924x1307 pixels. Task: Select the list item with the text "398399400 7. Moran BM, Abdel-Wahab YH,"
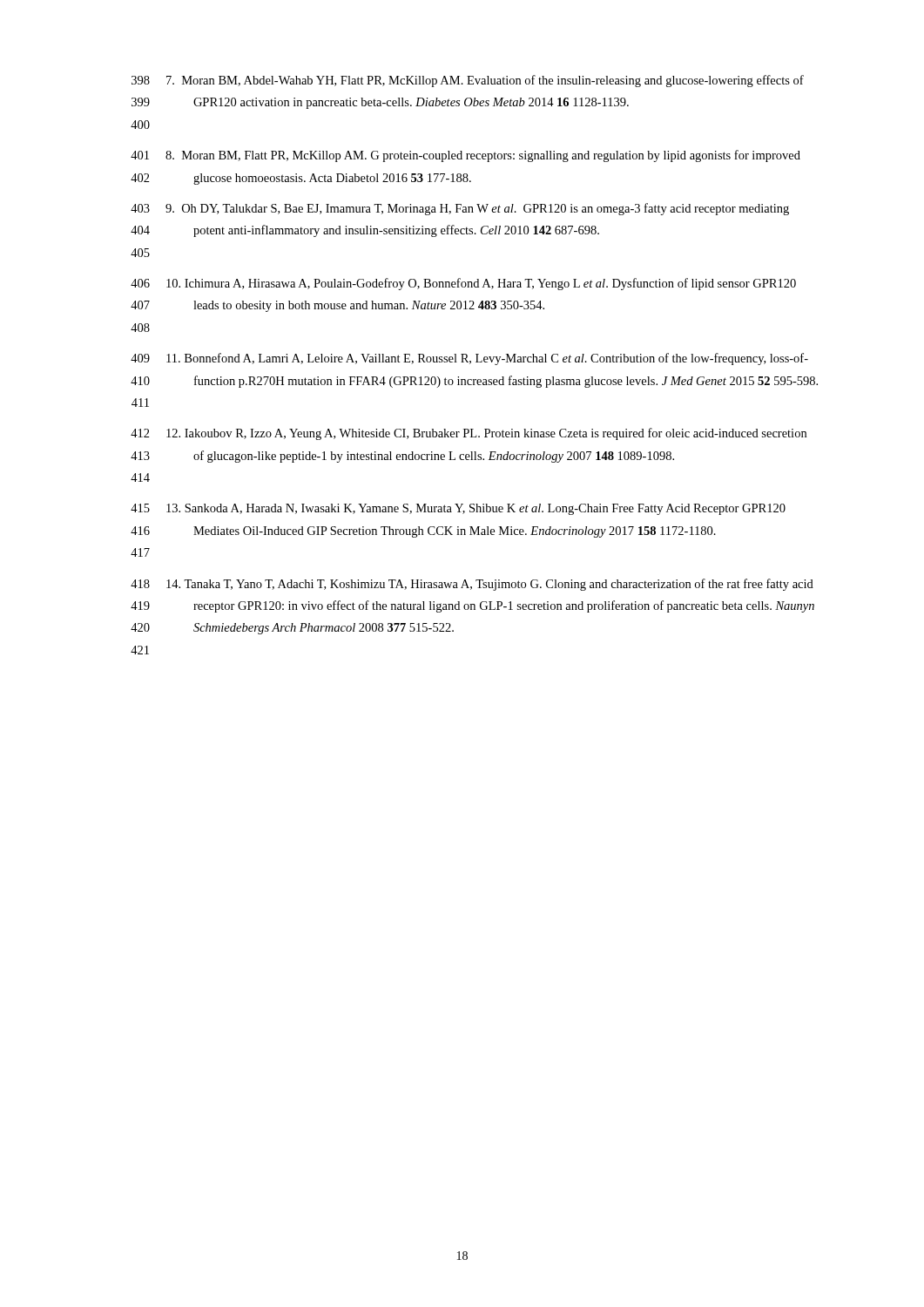pos(462,103)
